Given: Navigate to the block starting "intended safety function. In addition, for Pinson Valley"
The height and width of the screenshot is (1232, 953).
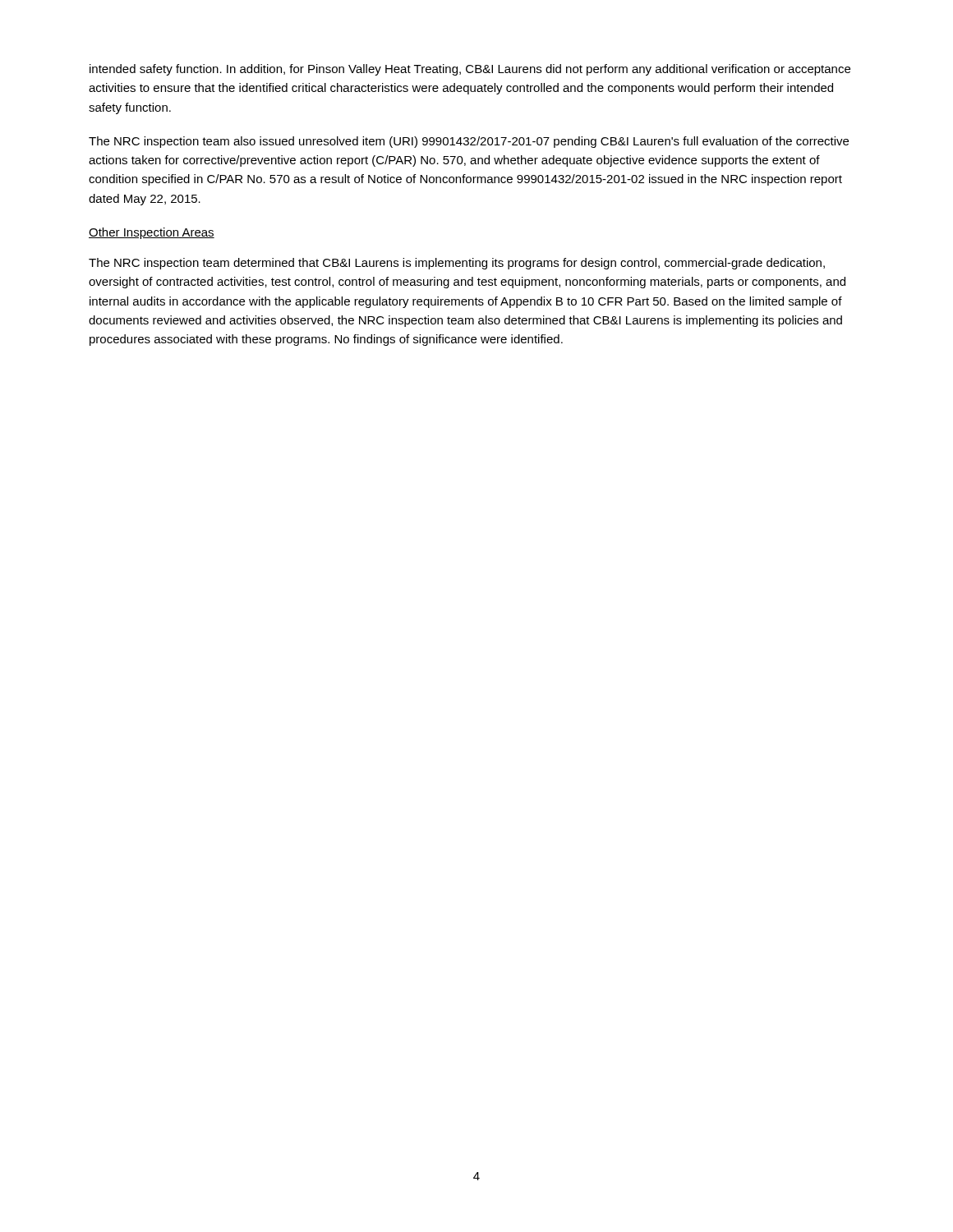Looking at the screenshot, I should point(470,88).
